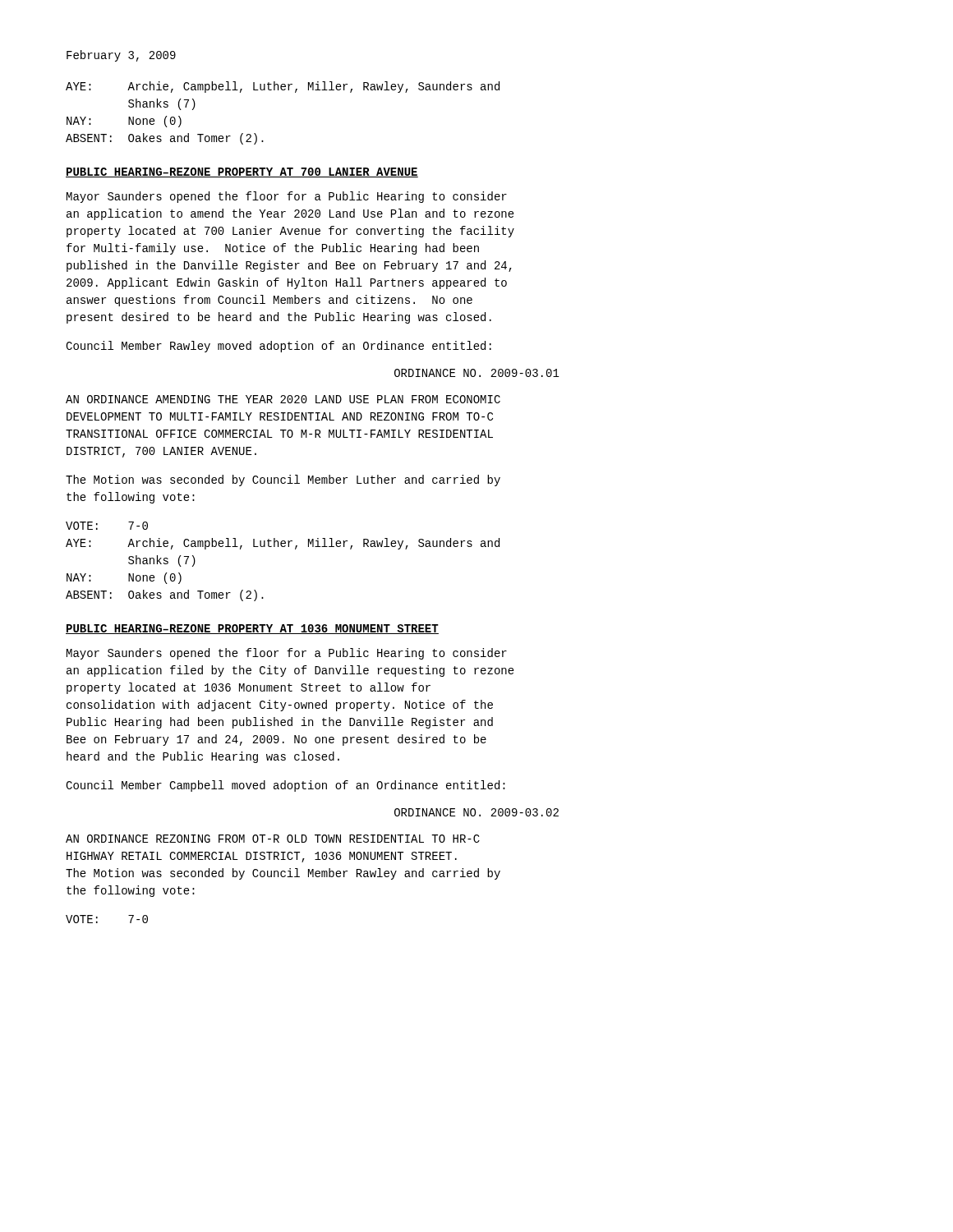
Task: Locate the section header that says "PUBLIC HEARING–REZONE PROPERTY AT 1036 MONUMENT"
Action: (252, 629)
